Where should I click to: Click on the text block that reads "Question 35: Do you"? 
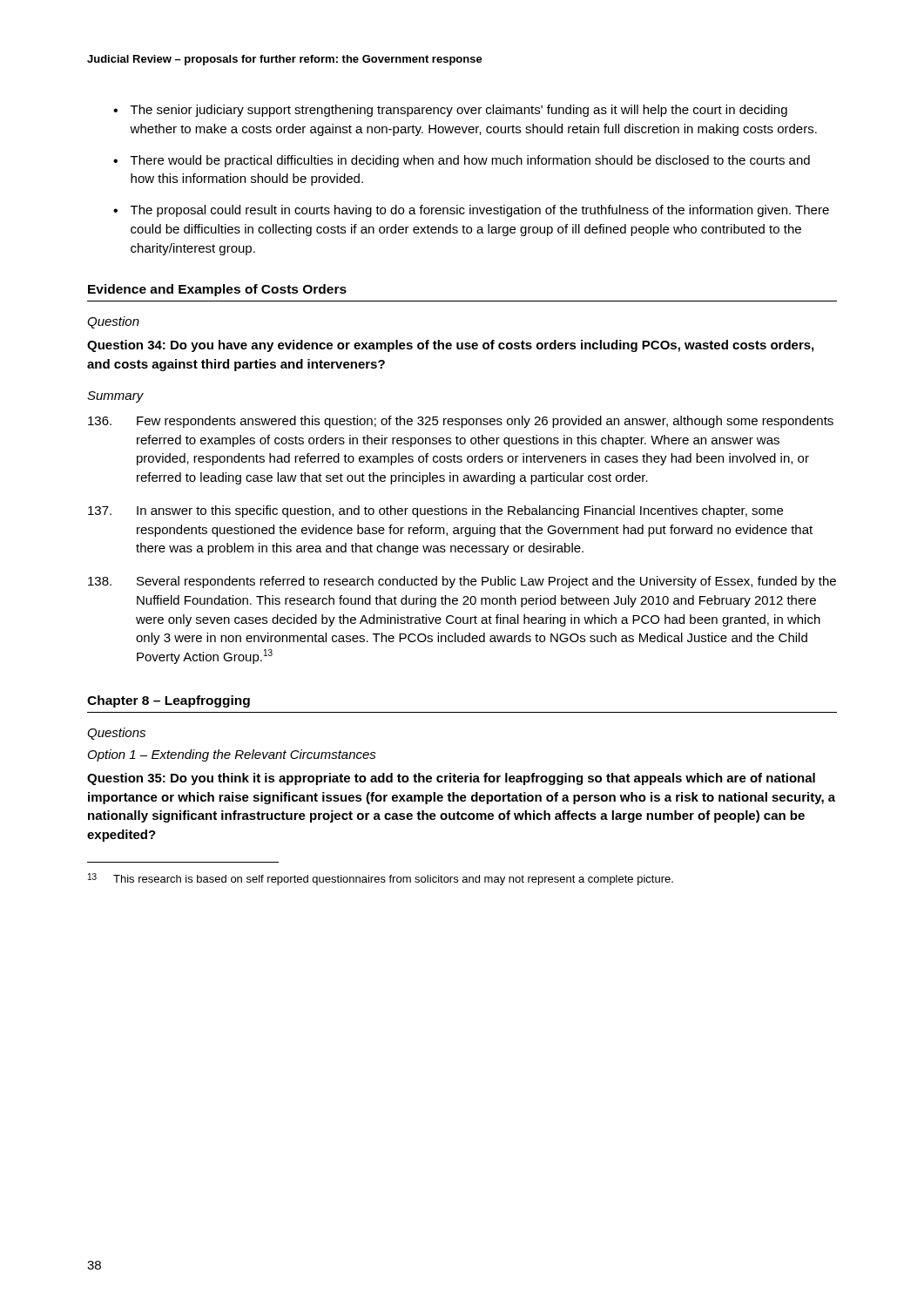pos(461,806)
